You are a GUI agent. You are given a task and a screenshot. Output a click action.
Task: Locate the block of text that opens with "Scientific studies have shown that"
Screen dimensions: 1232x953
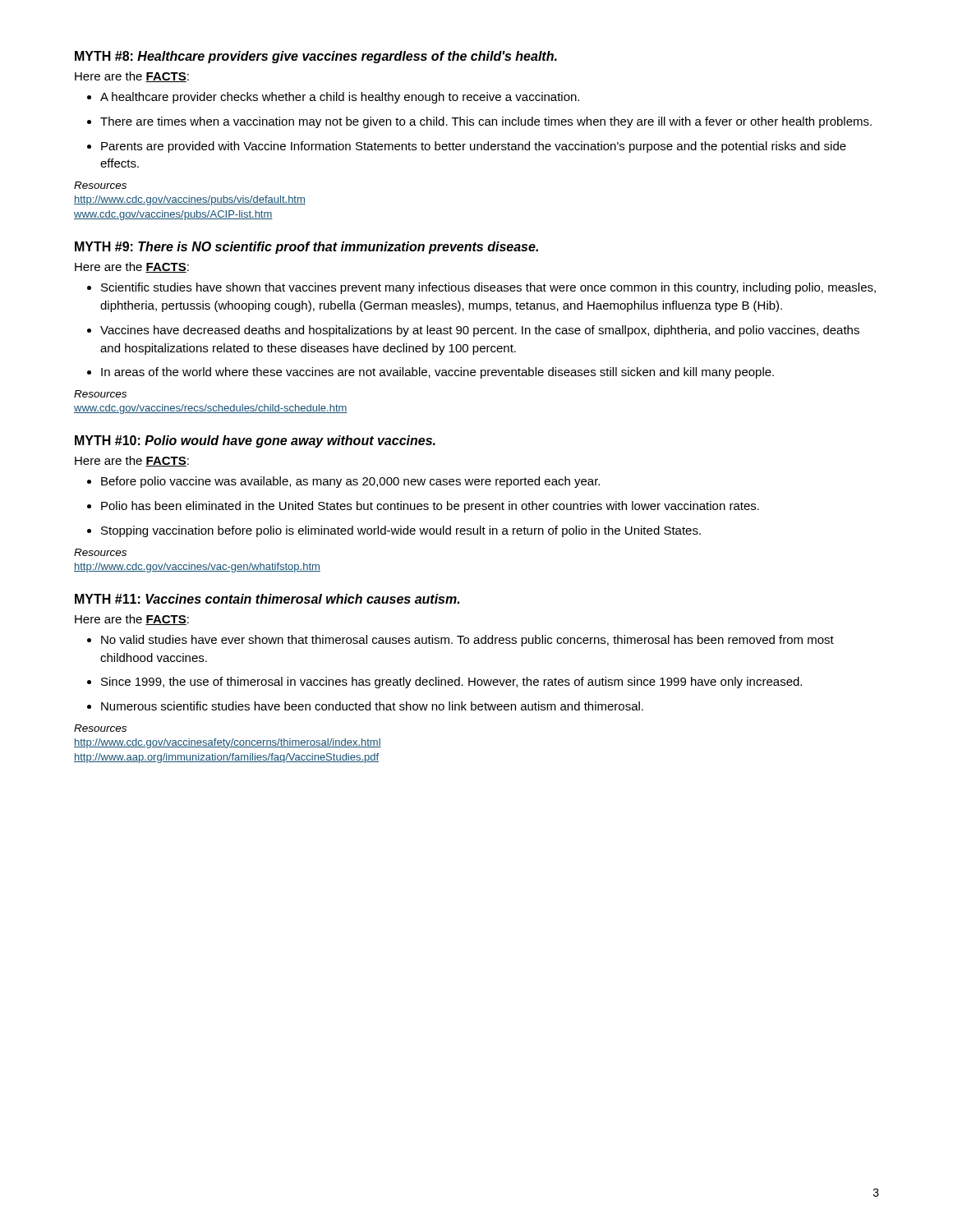489,296
